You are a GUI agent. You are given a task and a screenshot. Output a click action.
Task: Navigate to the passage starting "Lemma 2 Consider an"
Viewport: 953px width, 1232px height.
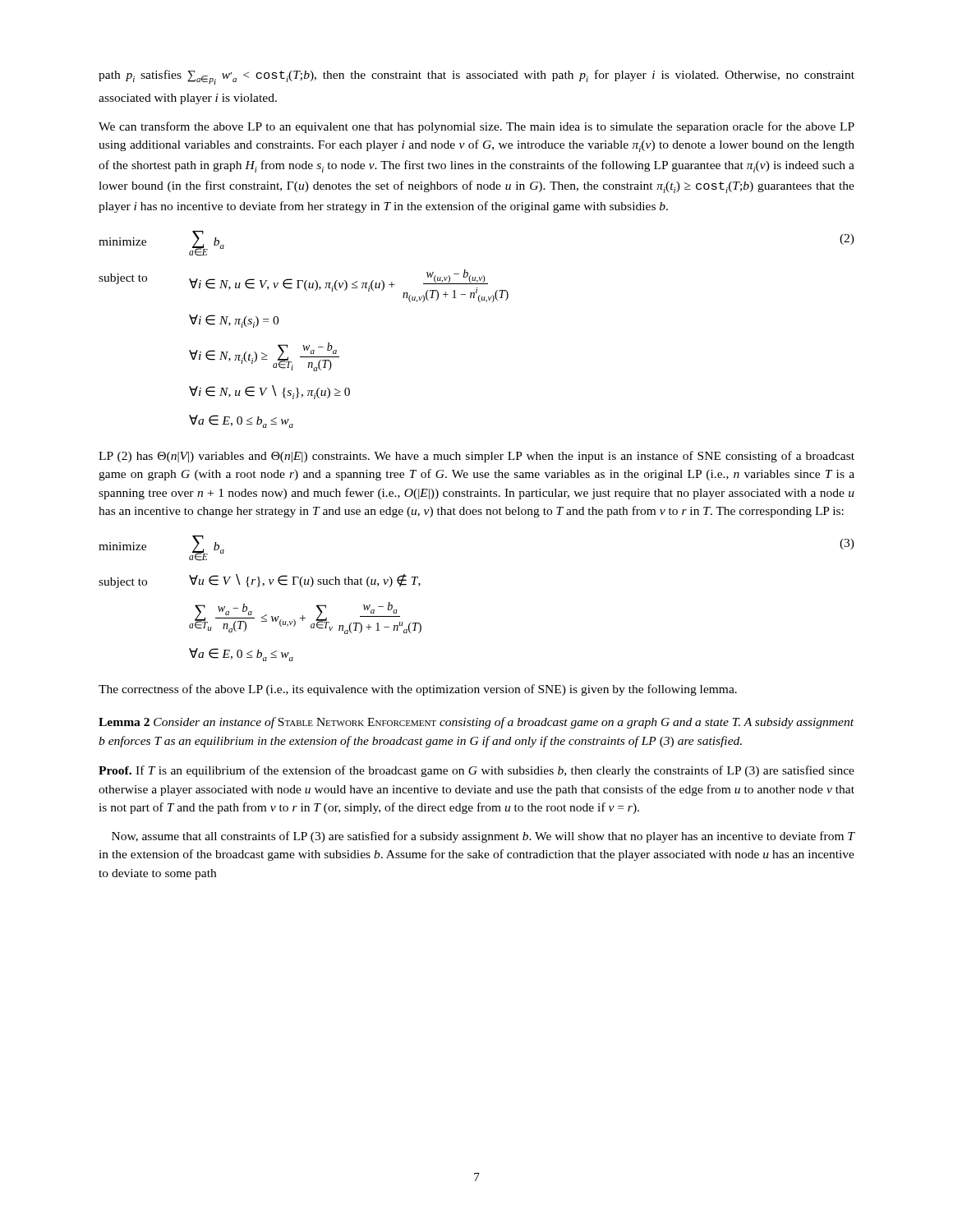pos(476,731)
